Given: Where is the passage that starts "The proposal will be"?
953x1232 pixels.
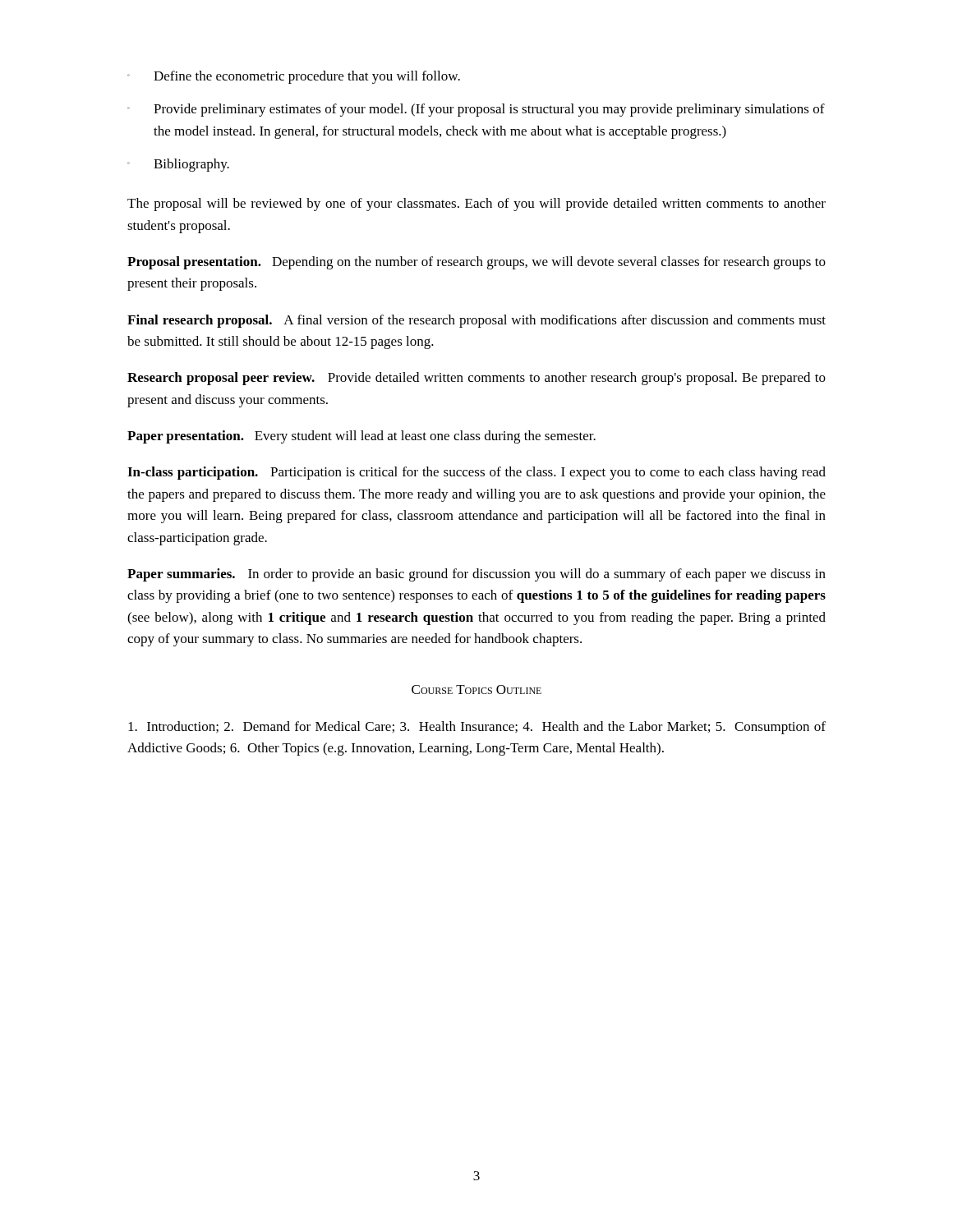Looking at the screenshot, I should tap(476, 214).
